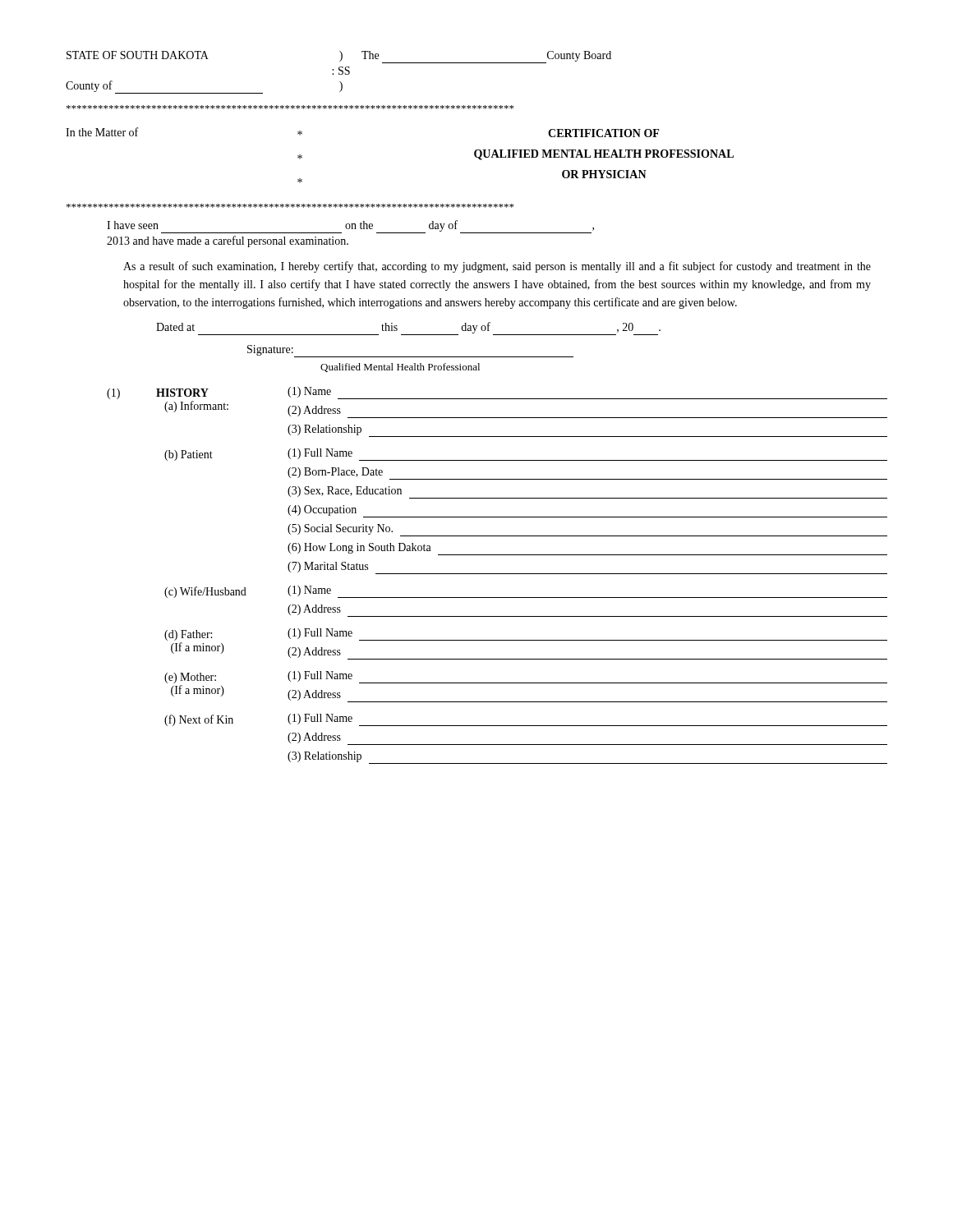Locate the text block that reads "Dated at this day of"
The height and width of the screenshot is (1232, 953).
[409, 328]
